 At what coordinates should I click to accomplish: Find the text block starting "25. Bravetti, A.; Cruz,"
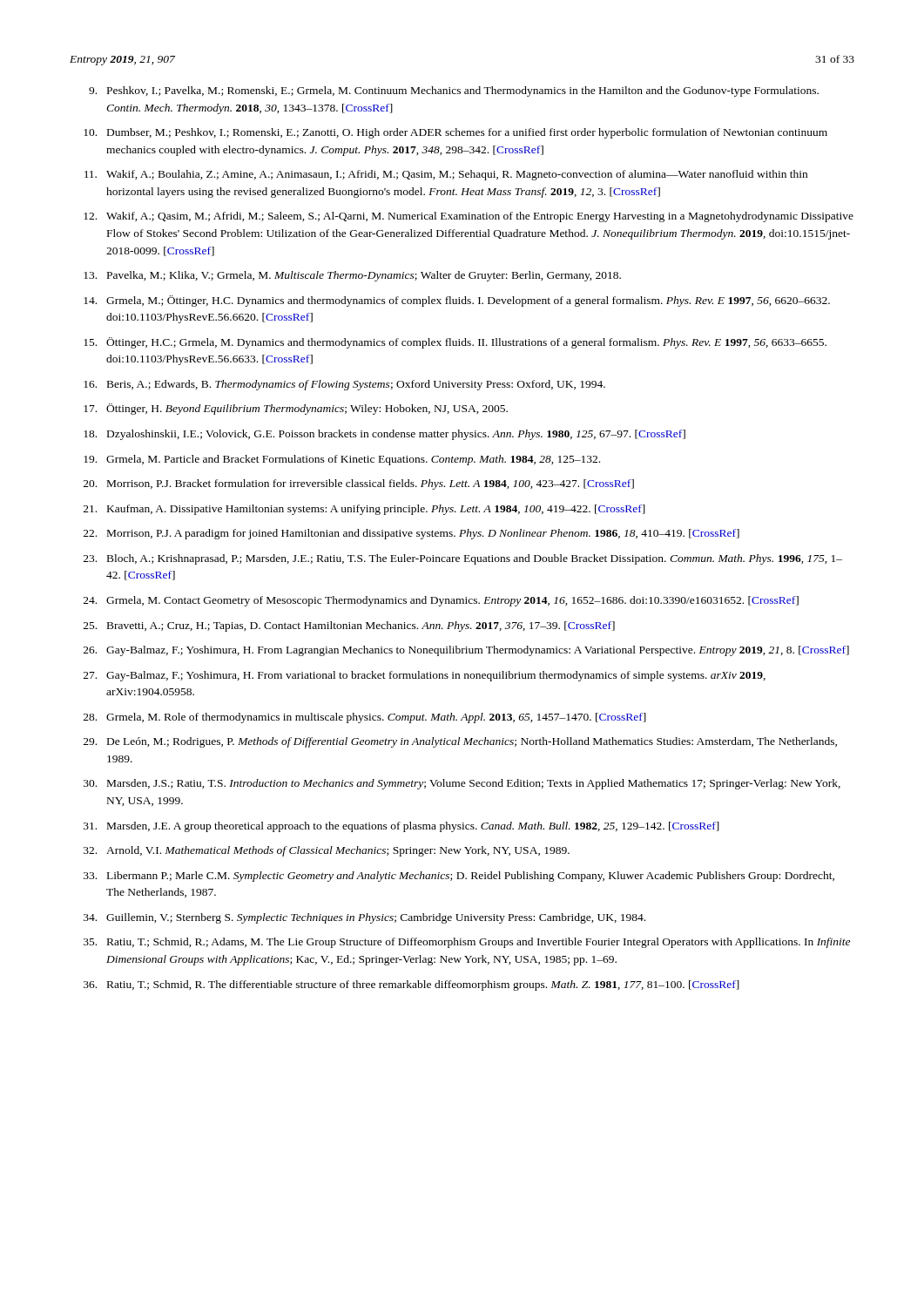click(462, 625)
